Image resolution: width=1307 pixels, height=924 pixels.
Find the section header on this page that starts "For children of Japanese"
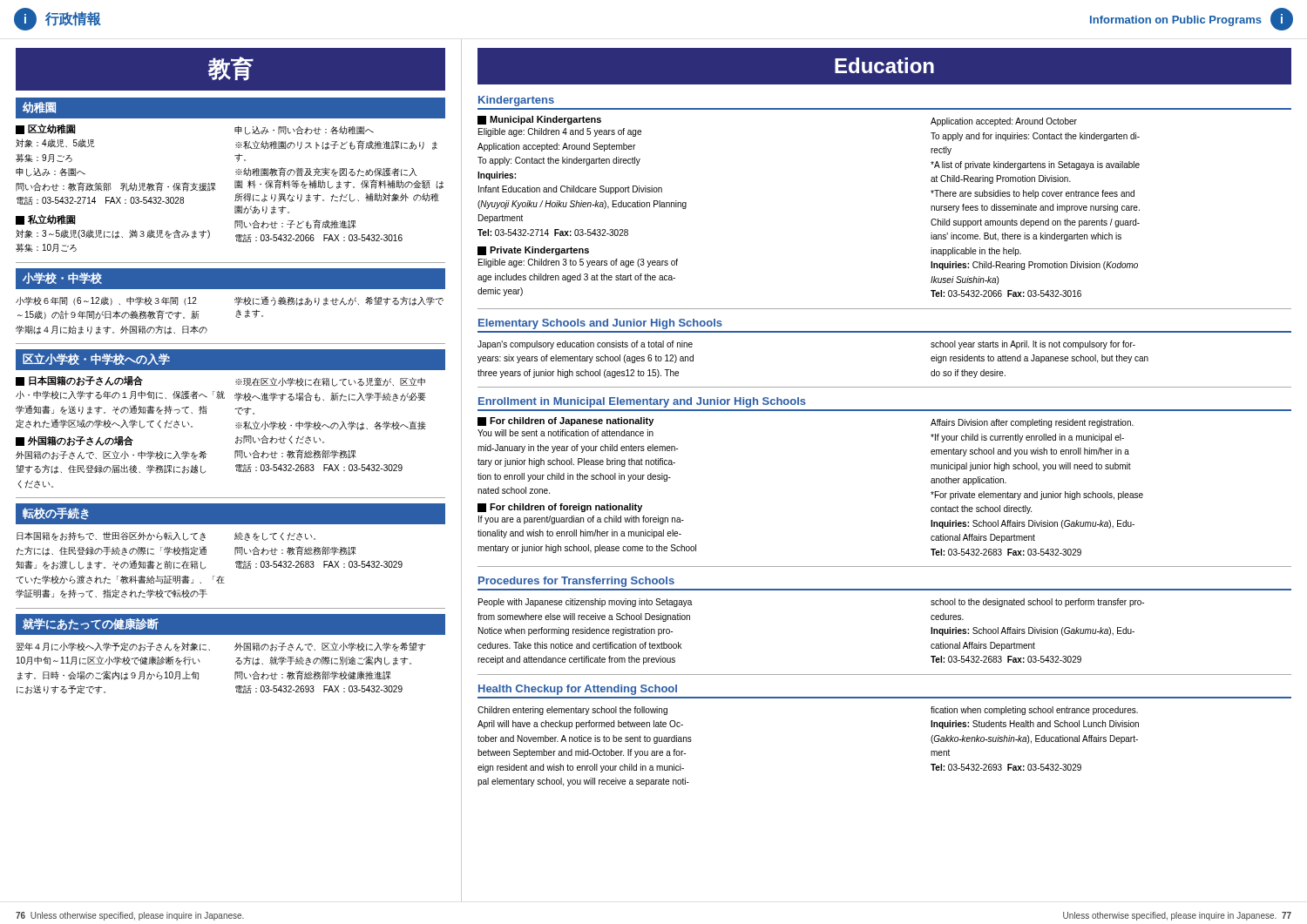click(x=566, y=421)
